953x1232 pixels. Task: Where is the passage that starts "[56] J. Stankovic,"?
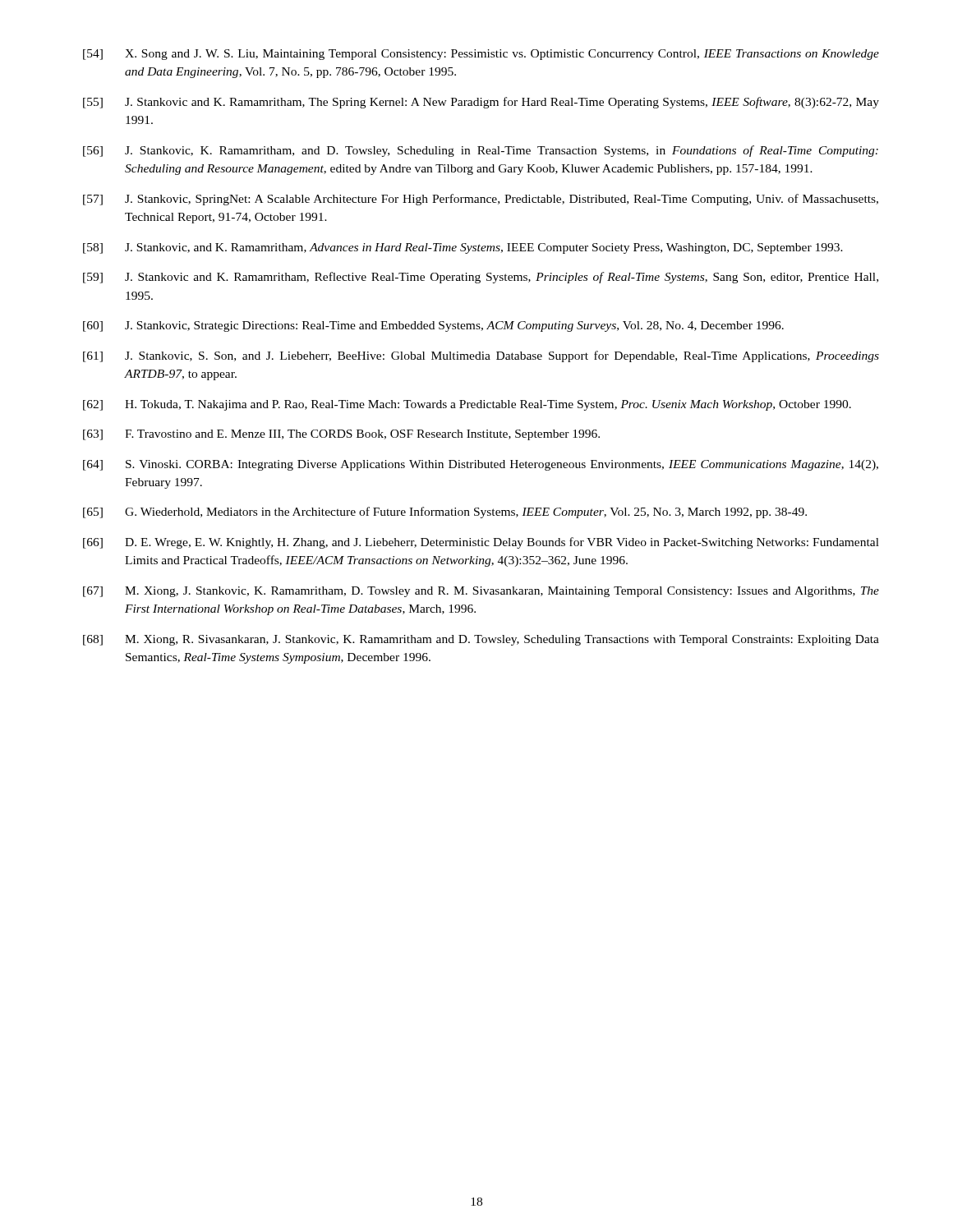tap(481, 160)
